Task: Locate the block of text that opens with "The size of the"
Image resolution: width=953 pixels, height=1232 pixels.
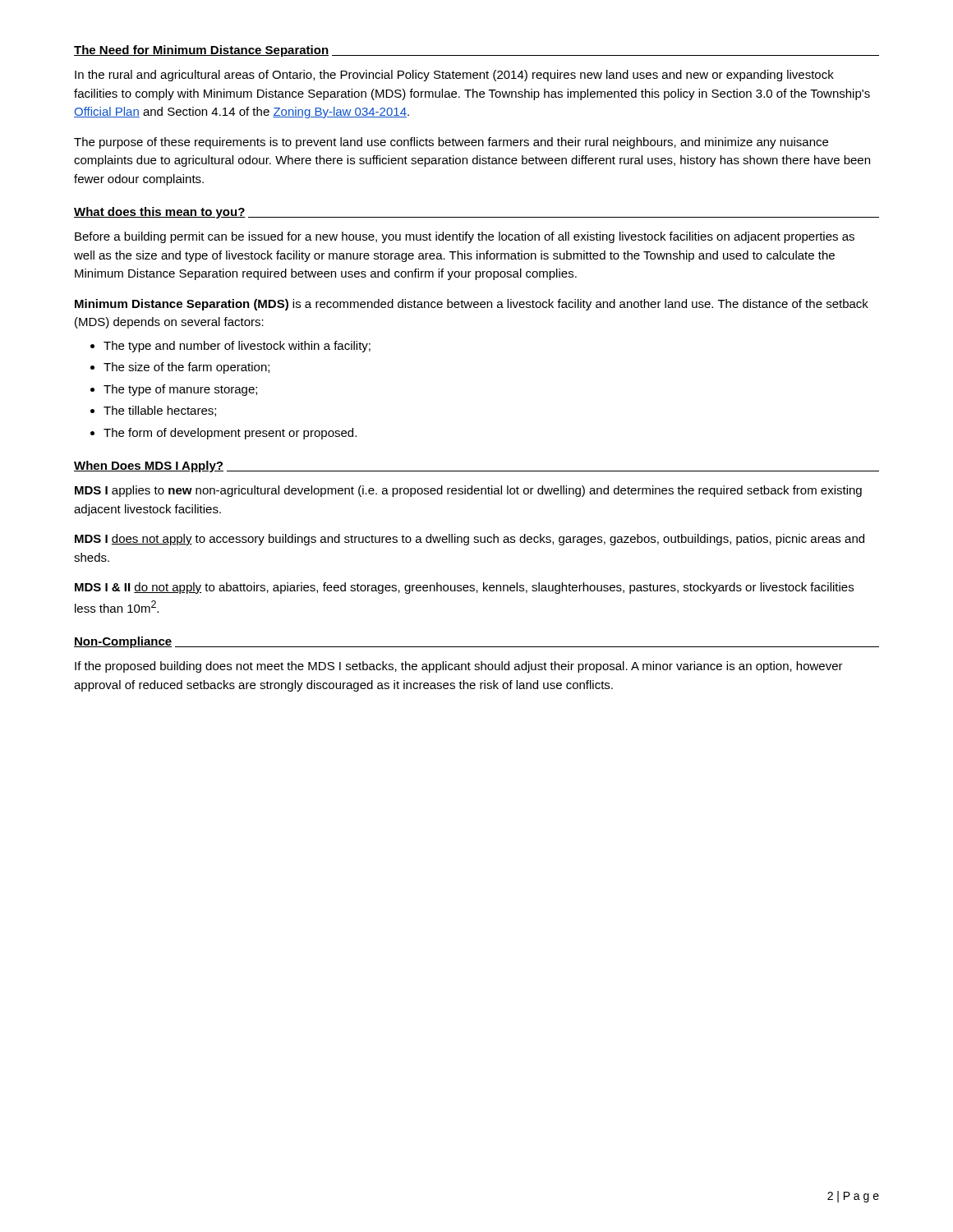Action: point(187,367)
